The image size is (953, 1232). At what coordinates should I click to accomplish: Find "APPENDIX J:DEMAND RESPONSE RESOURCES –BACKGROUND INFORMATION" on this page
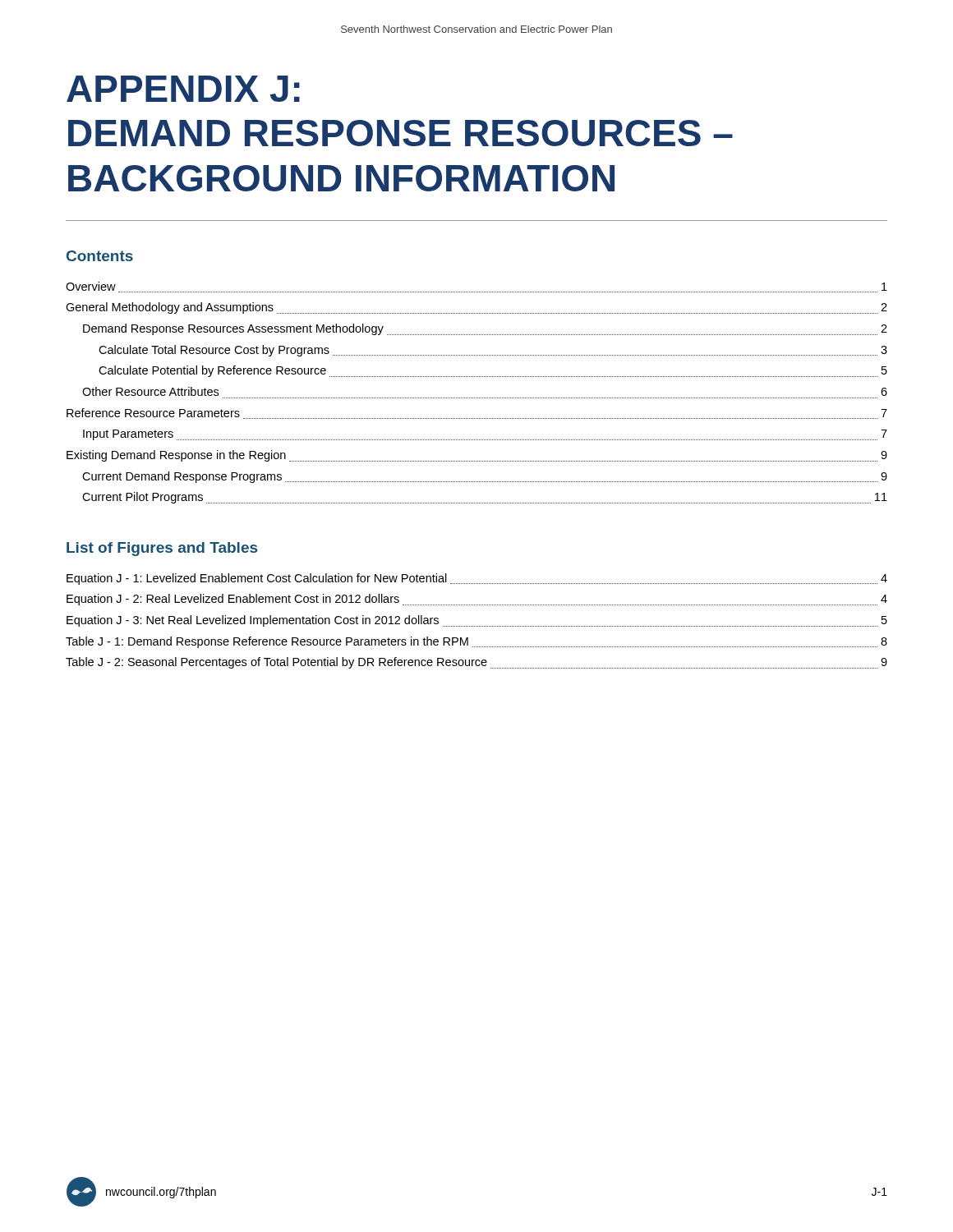click(x=476, y=133)
